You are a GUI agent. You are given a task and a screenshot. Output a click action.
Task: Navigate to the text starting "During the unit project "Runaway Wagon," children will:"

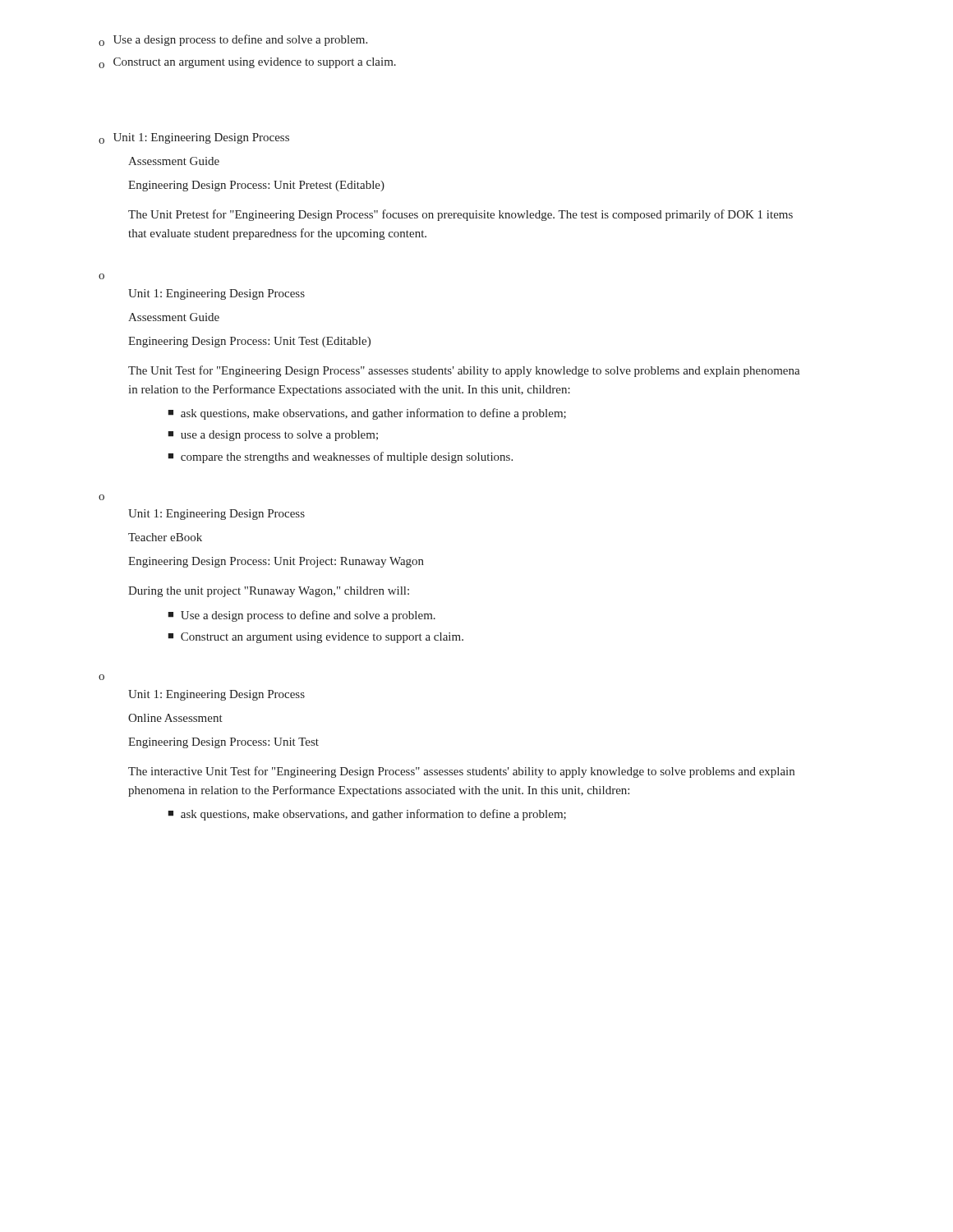pos(269,591)
